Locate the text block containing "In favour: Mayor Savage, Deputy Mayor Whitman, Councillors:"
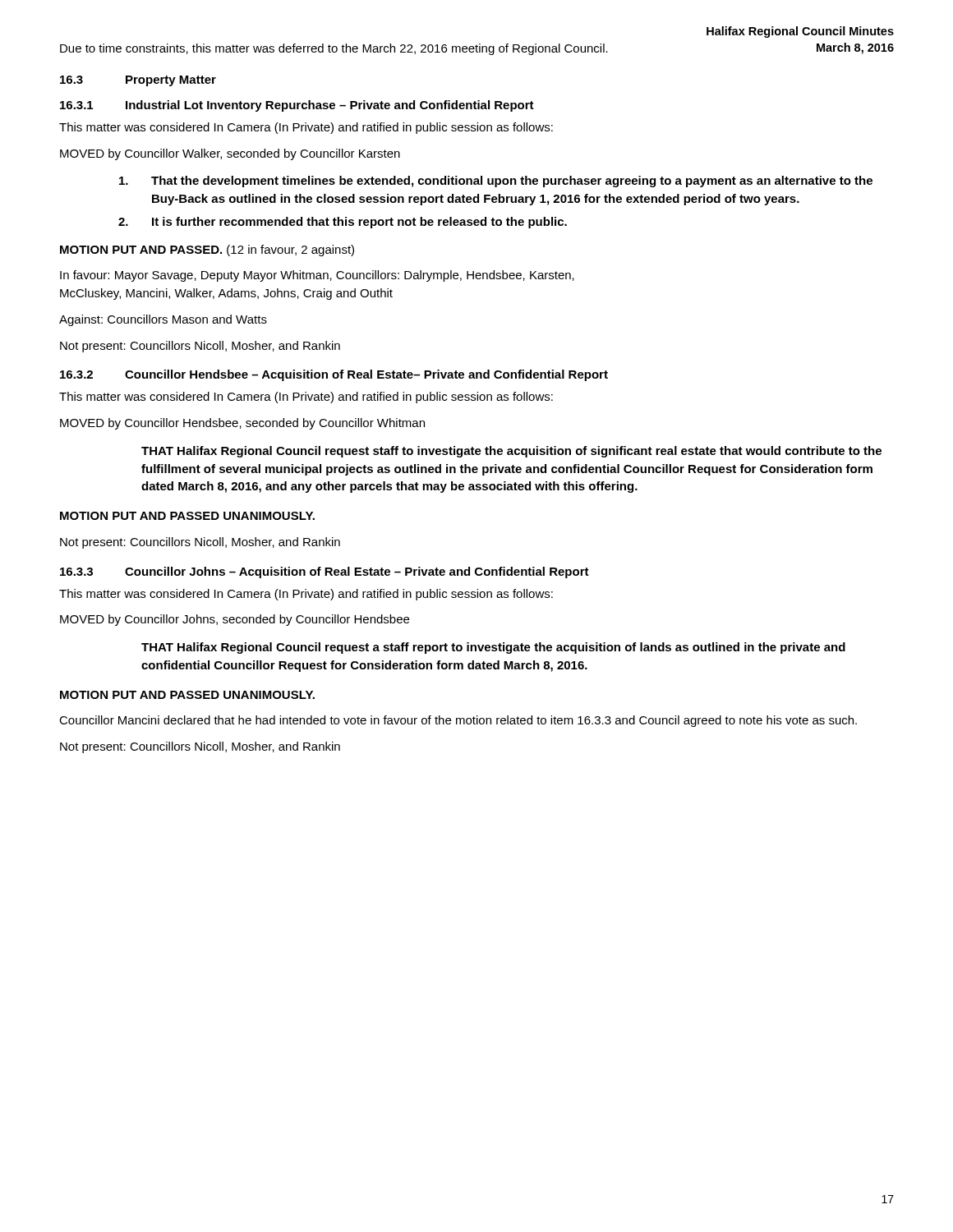 (317, 284)
